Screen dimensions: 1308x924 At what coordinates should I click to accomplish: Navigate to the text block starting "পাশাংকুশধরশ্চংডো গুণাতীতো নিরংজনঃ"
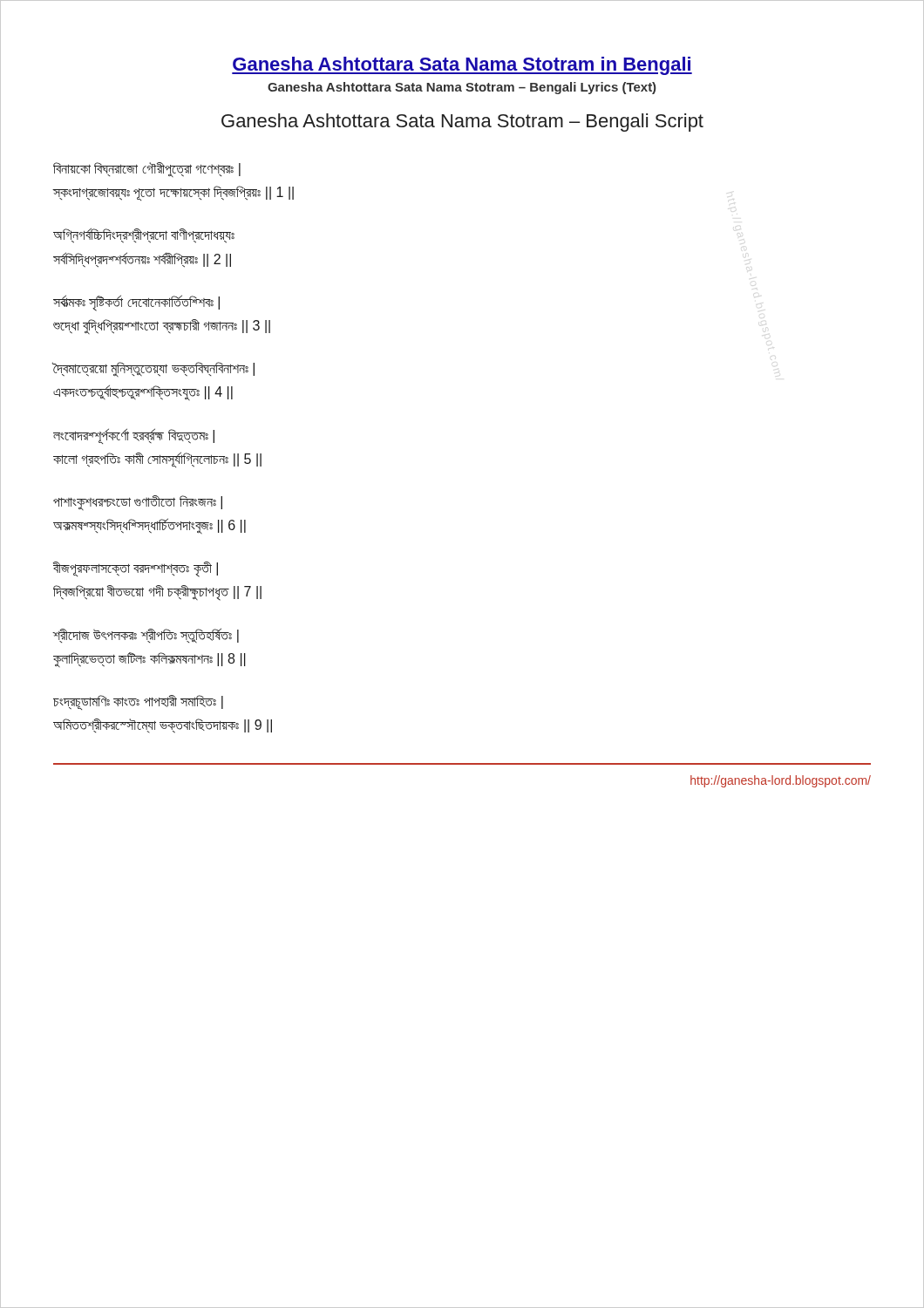point(138,503)
